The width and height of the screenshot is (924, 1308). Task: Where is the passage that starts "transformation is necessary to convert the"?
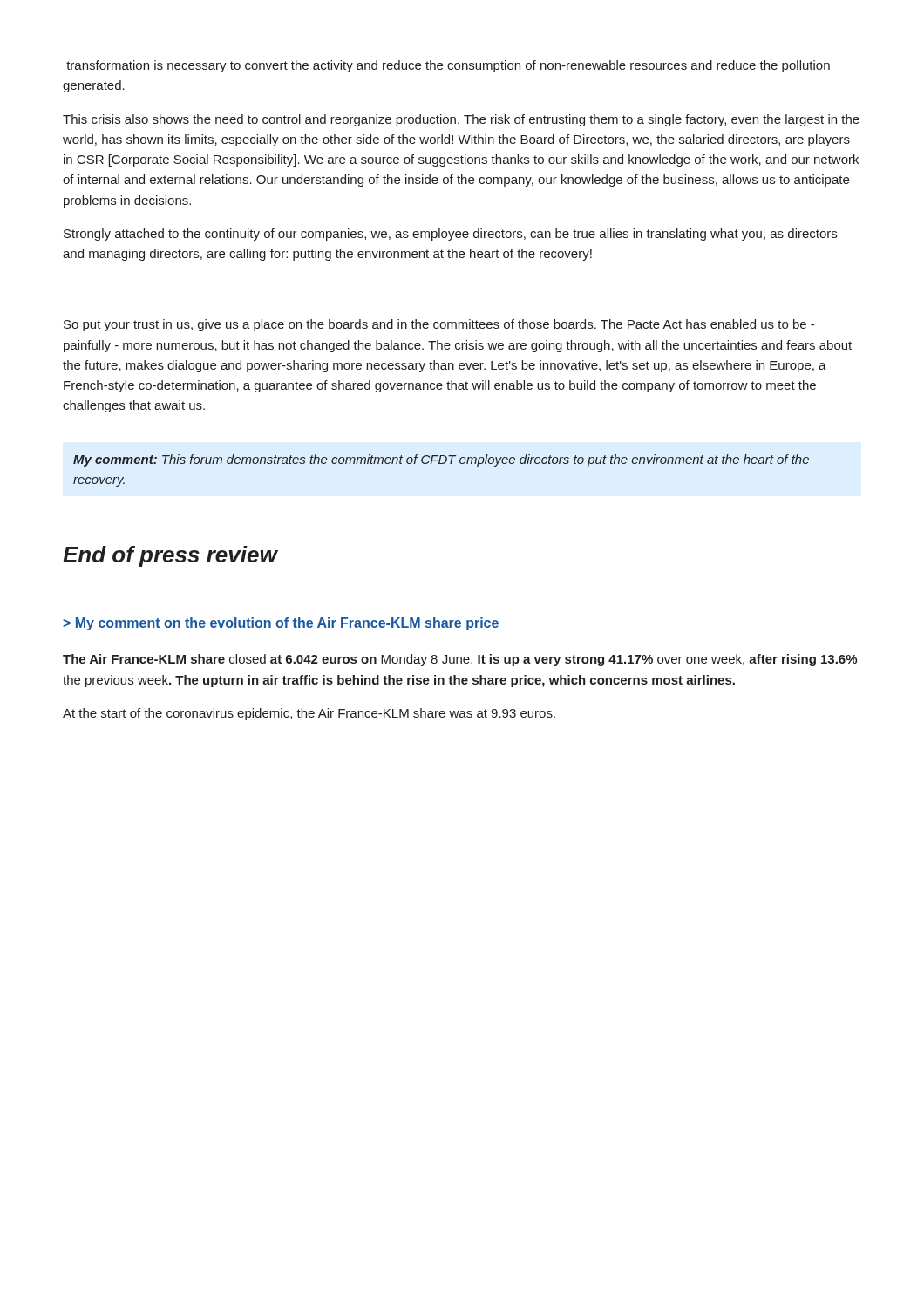(462, 159)
